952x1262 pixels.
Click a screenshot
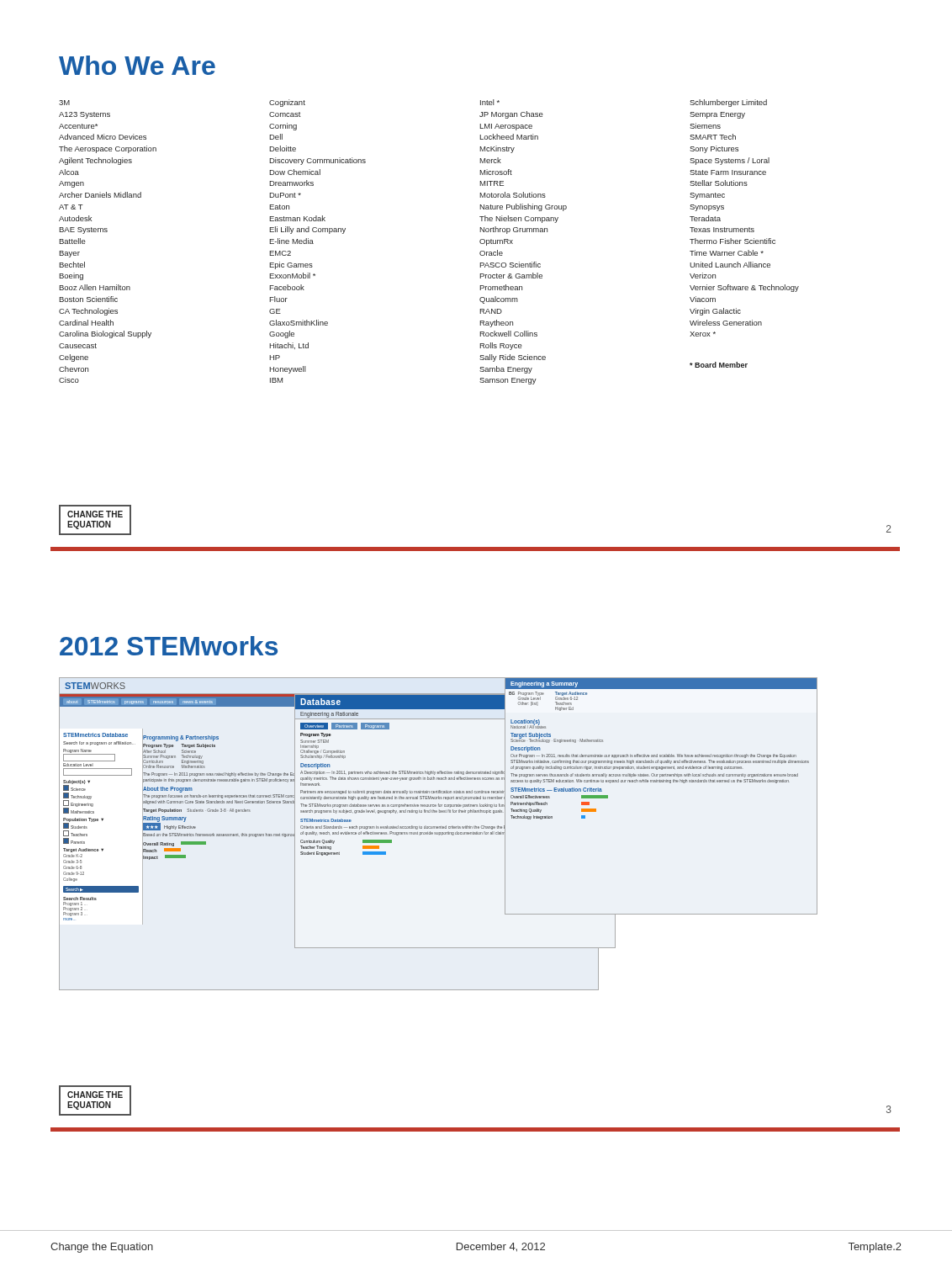pyautogui.click(x=463, y=837)
